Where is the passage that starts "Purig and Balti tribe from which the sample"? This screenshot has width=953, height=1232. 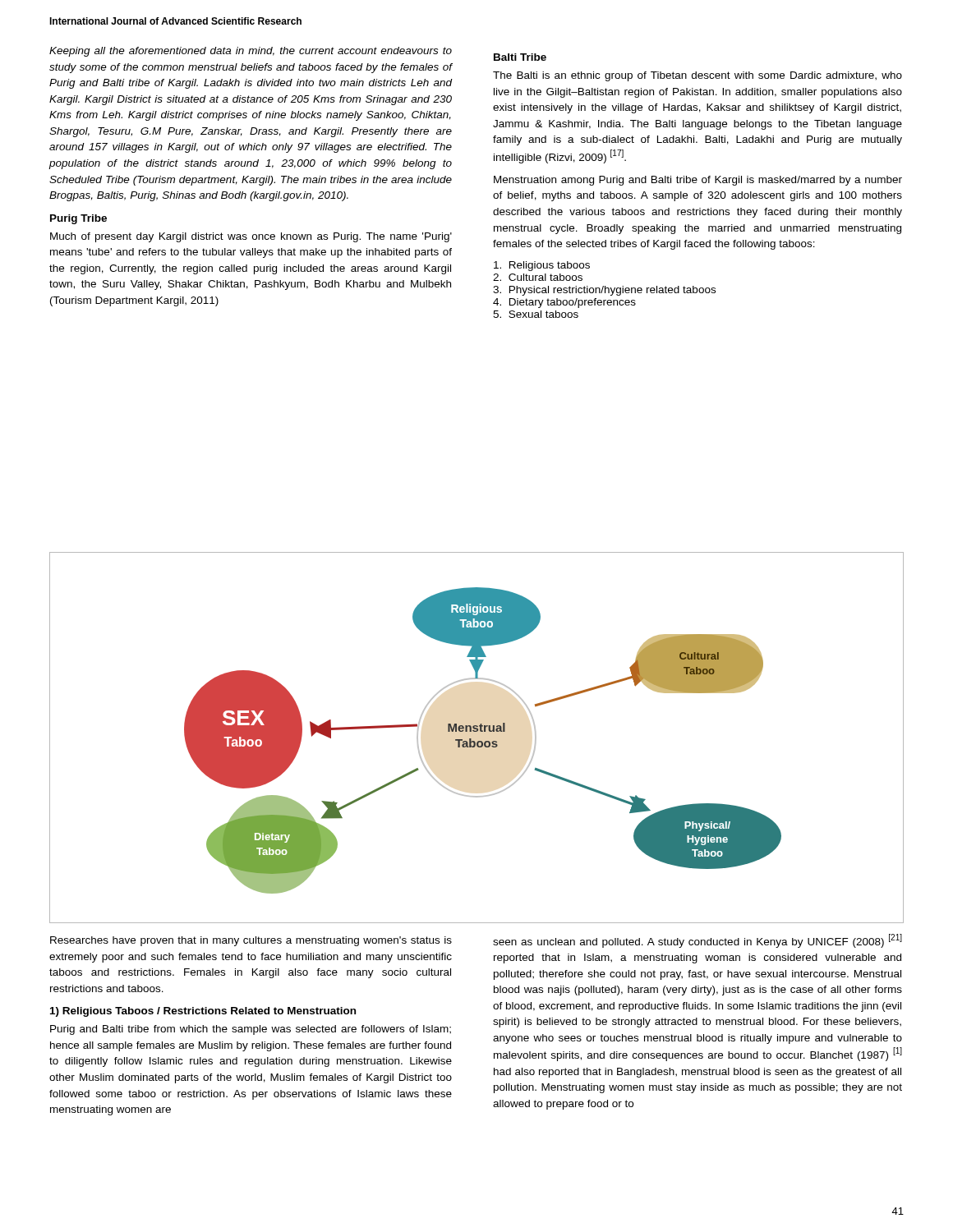tap(251, 1069)
